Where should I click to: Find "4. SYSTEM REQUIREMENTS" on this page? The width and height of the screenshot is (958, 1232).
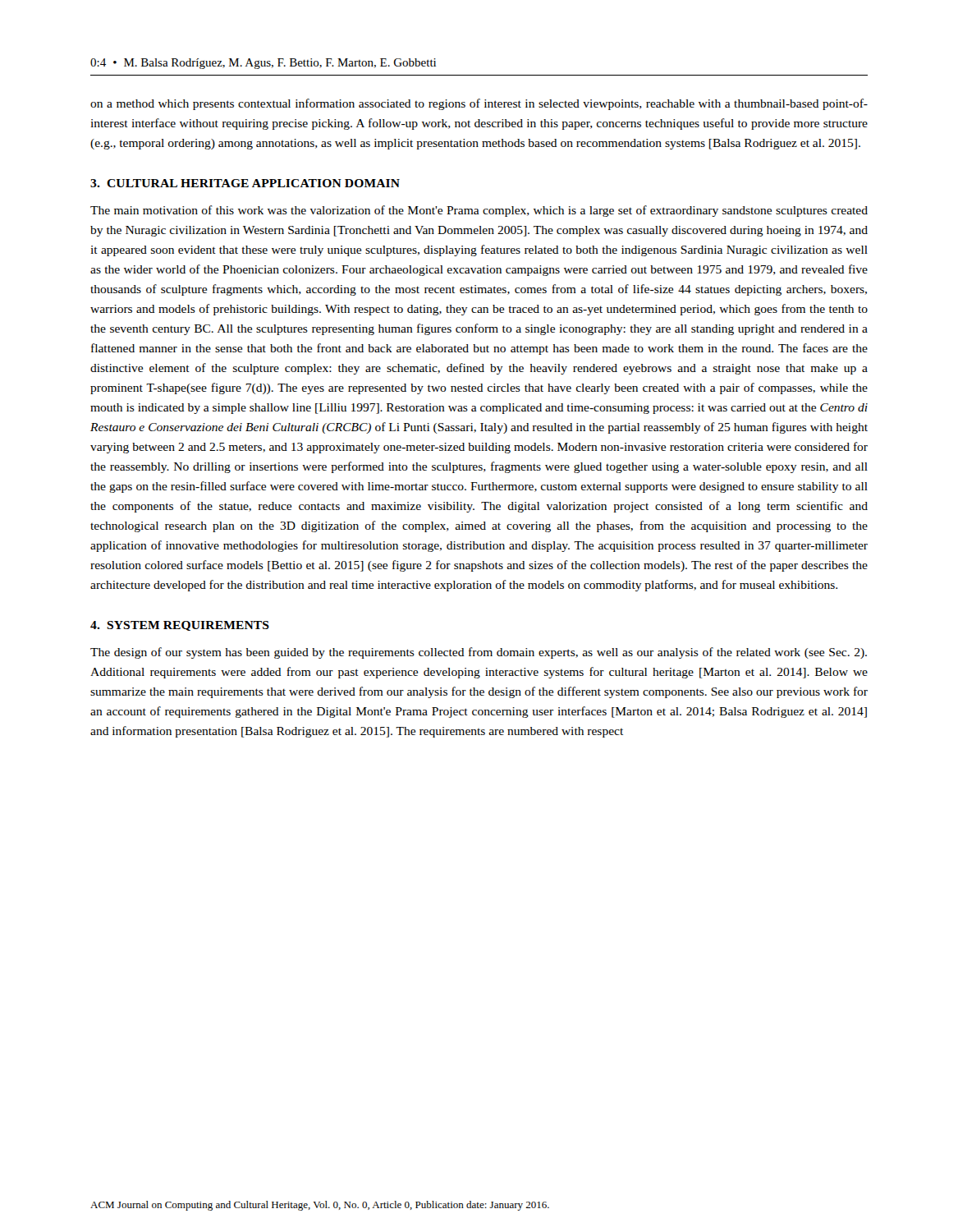[x=180, y=625]
